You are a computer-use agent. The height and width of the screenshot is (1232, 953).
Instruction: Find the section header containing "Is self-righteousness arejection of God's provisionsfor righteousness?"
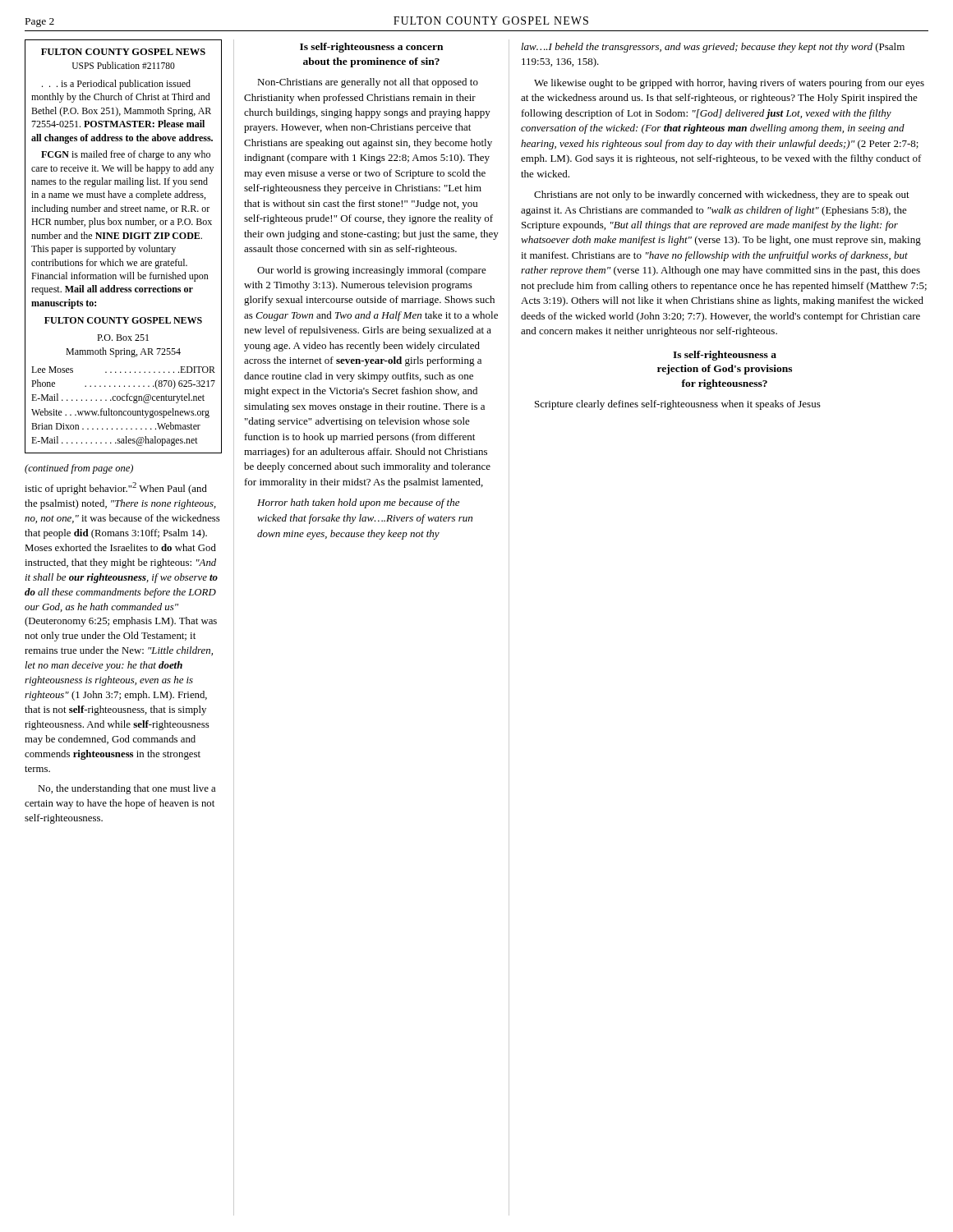[725, 368]
